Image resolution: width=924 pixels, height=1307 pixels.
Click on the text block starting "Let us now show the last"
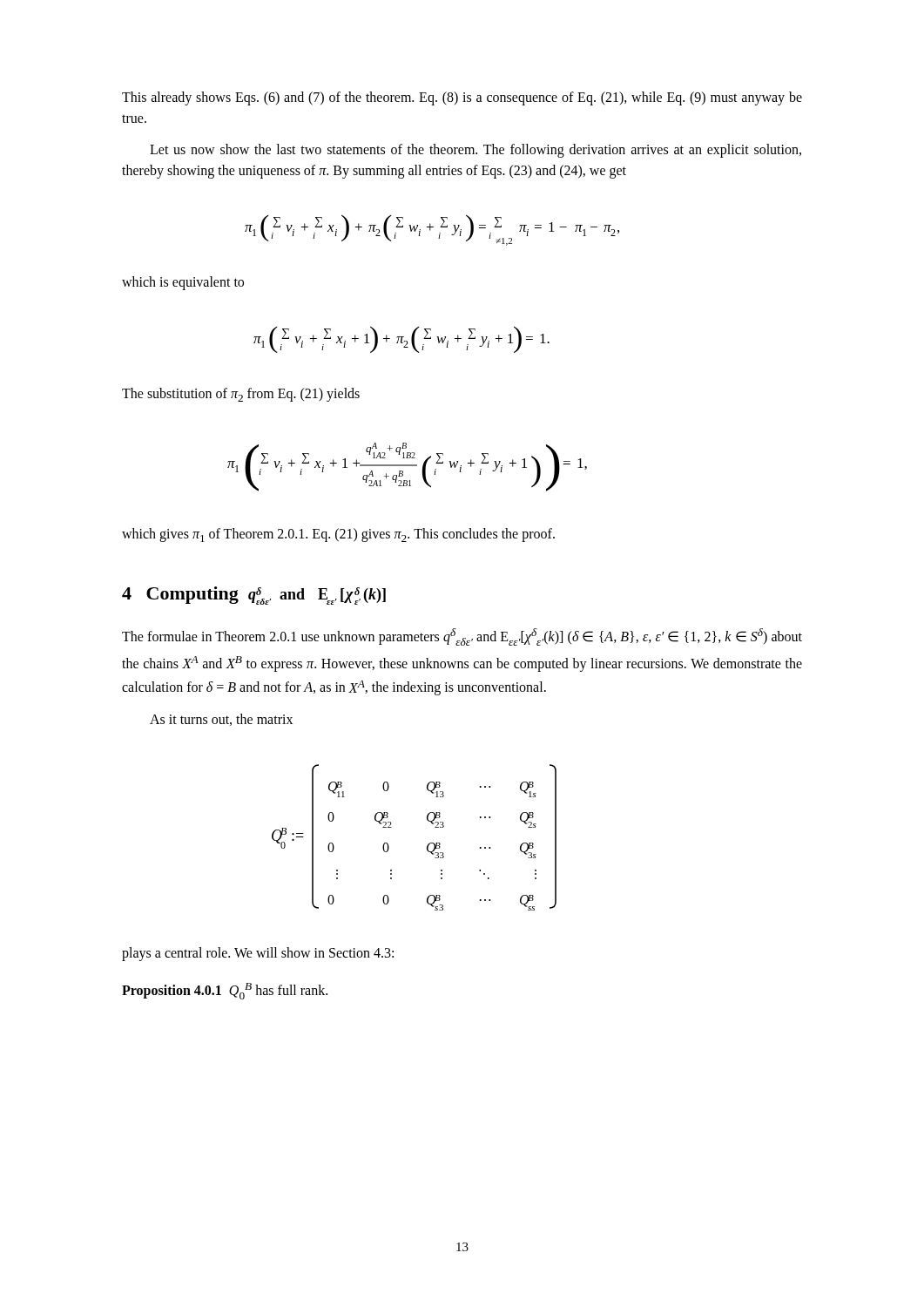coord(462,160)
